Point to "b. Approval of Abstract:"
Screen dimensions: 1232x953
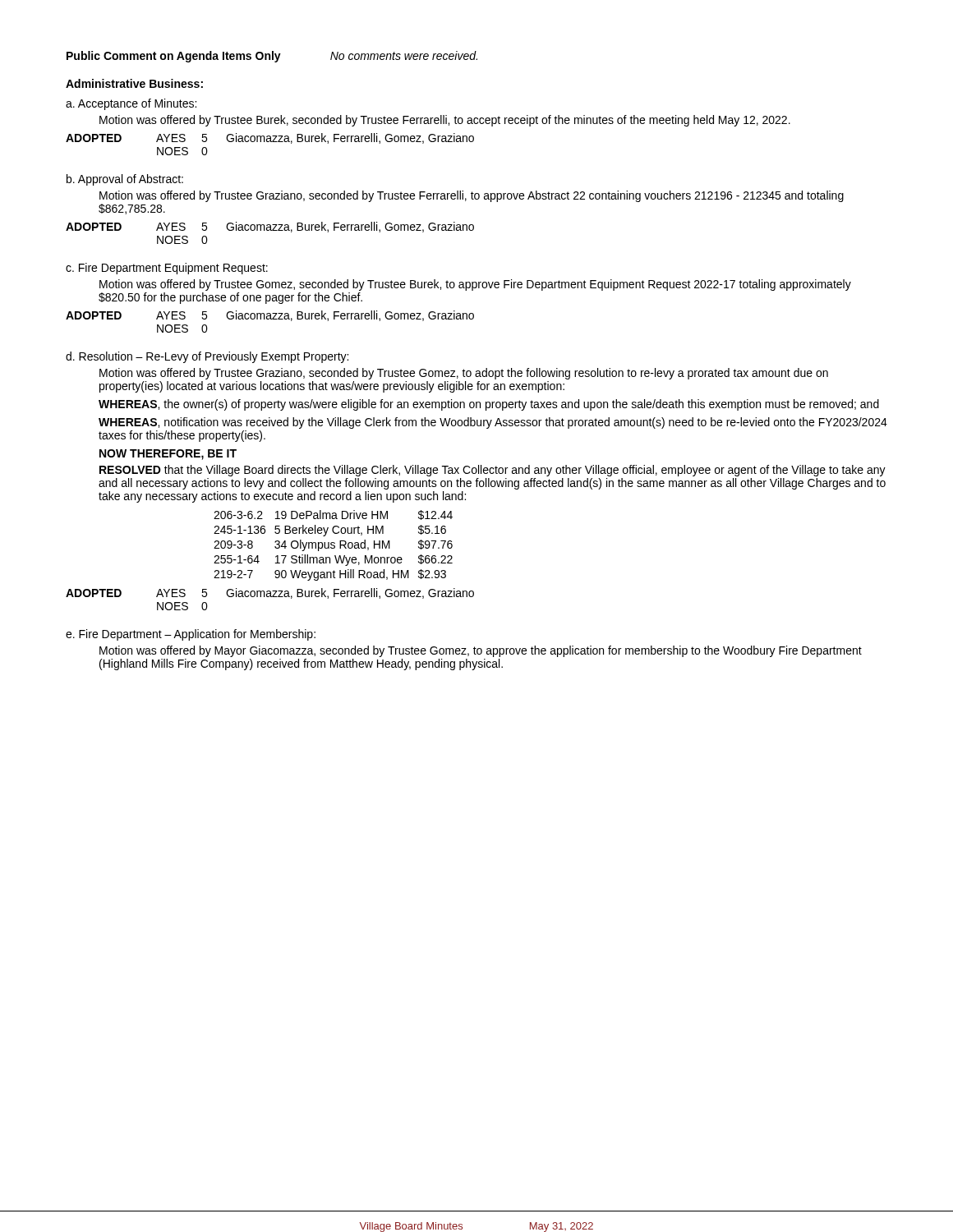click(x=125, y=179)
